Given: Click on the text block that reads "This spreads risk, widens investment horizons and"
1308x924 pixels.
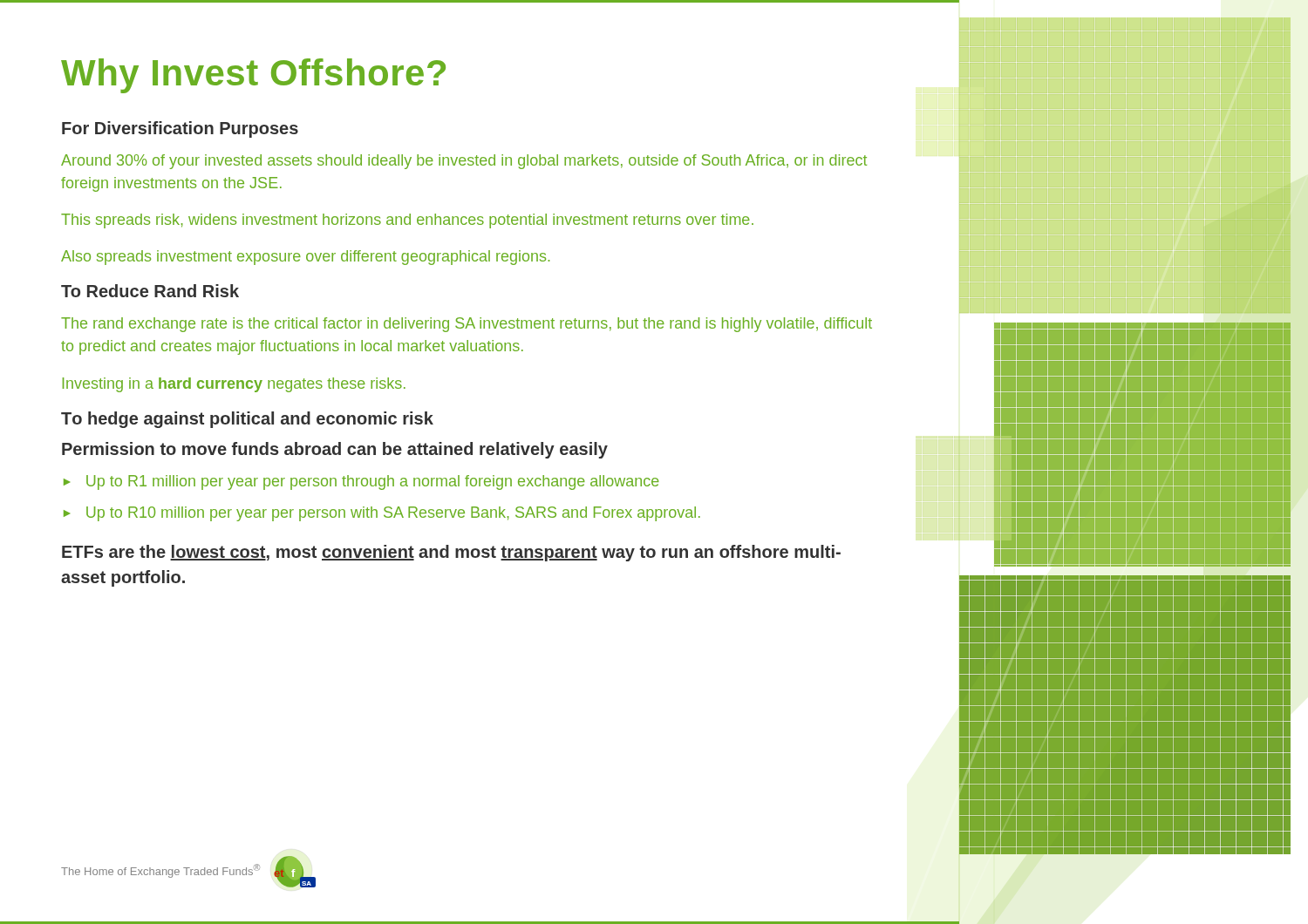Looking at the screenshot, I should 471,220.
